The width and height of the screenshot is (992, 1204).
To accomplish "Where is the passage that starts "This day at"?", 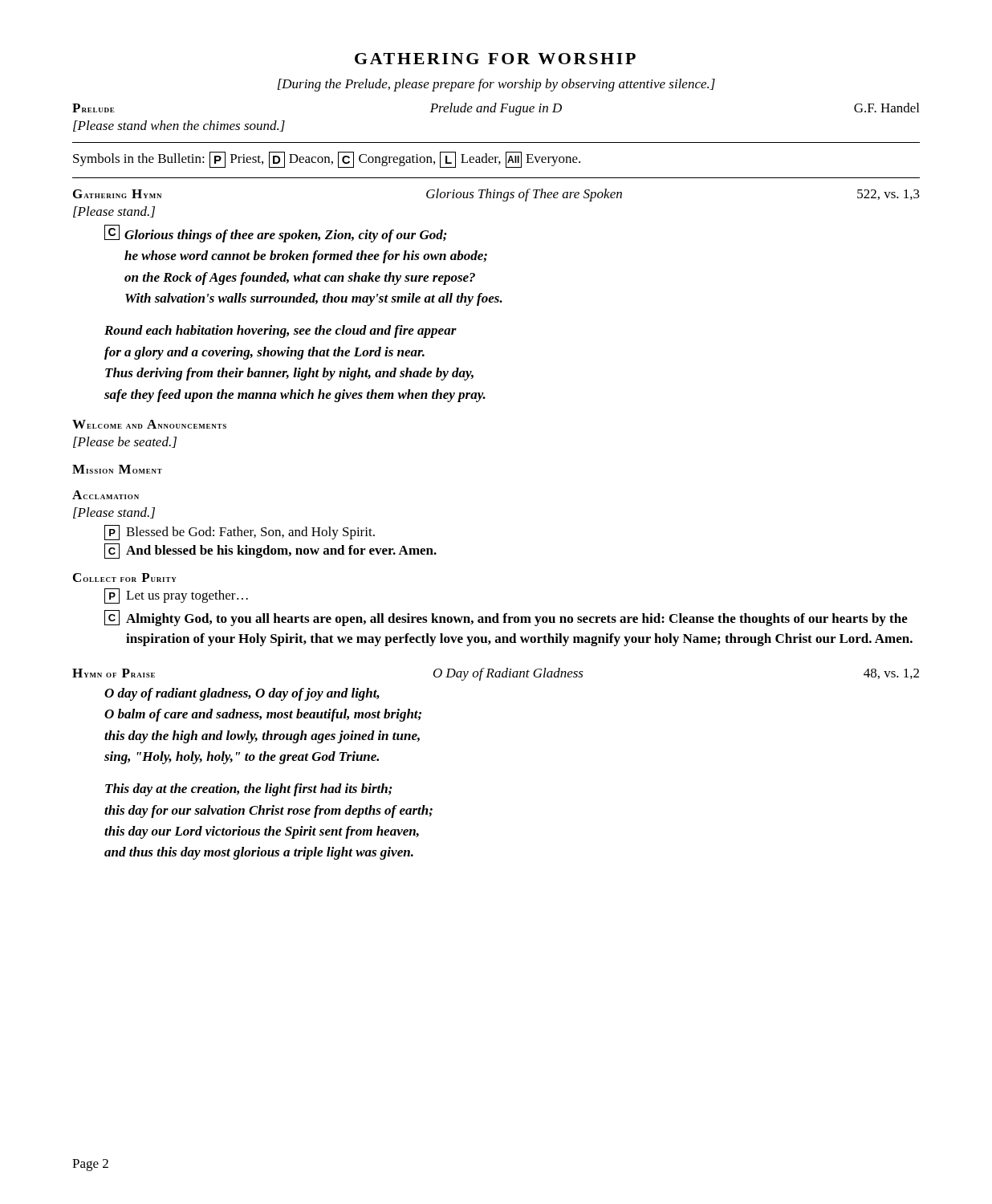I will (x=269, y=821).
